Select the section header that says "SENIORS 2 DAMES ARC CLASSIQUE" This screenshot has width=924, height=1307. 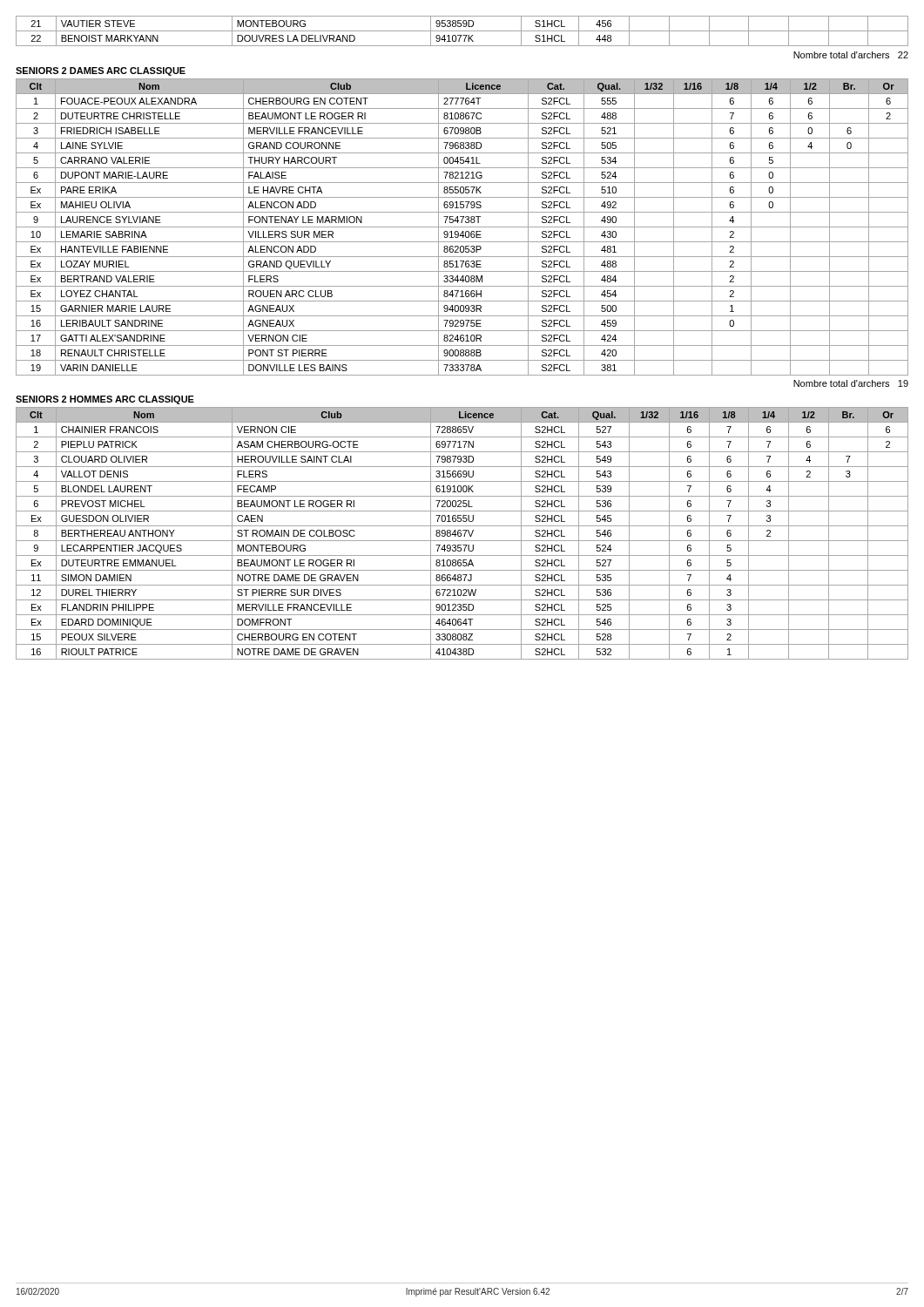101,71
